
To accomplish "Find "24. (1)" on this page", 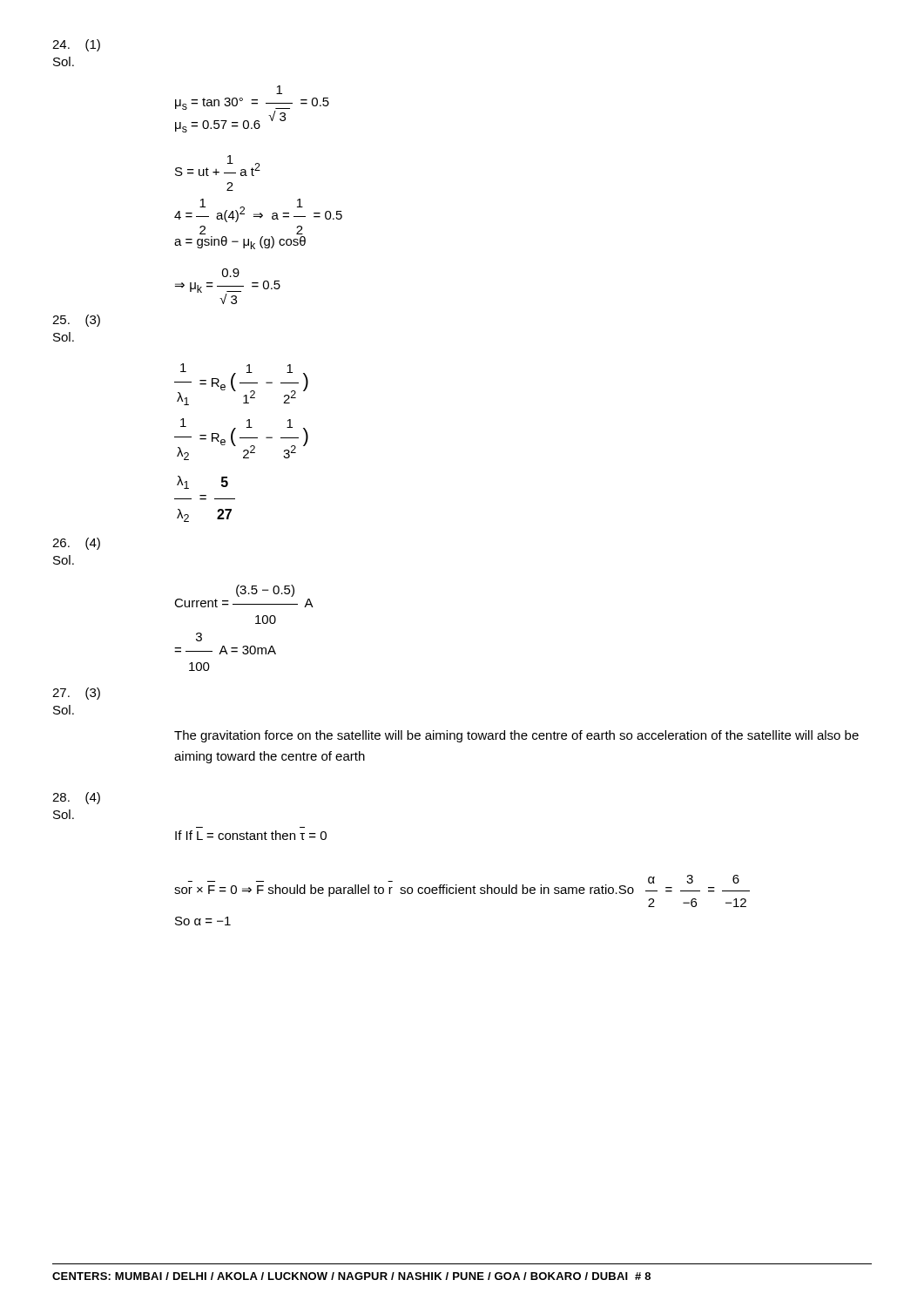I will point(77,44).
